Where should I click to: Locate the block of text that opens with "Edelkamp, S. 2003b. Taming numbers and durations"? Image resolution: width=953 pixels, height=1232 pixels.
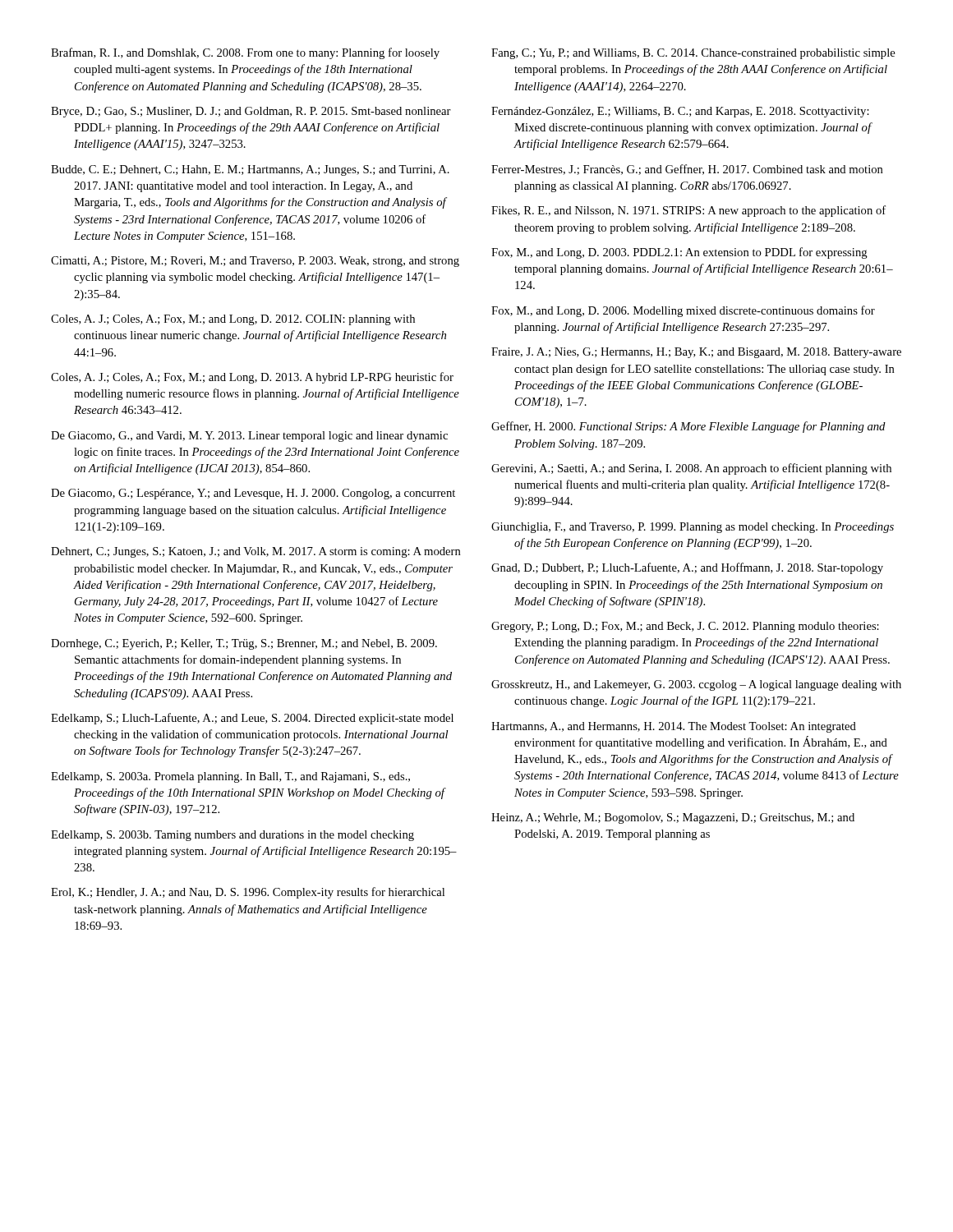(254, 851)
